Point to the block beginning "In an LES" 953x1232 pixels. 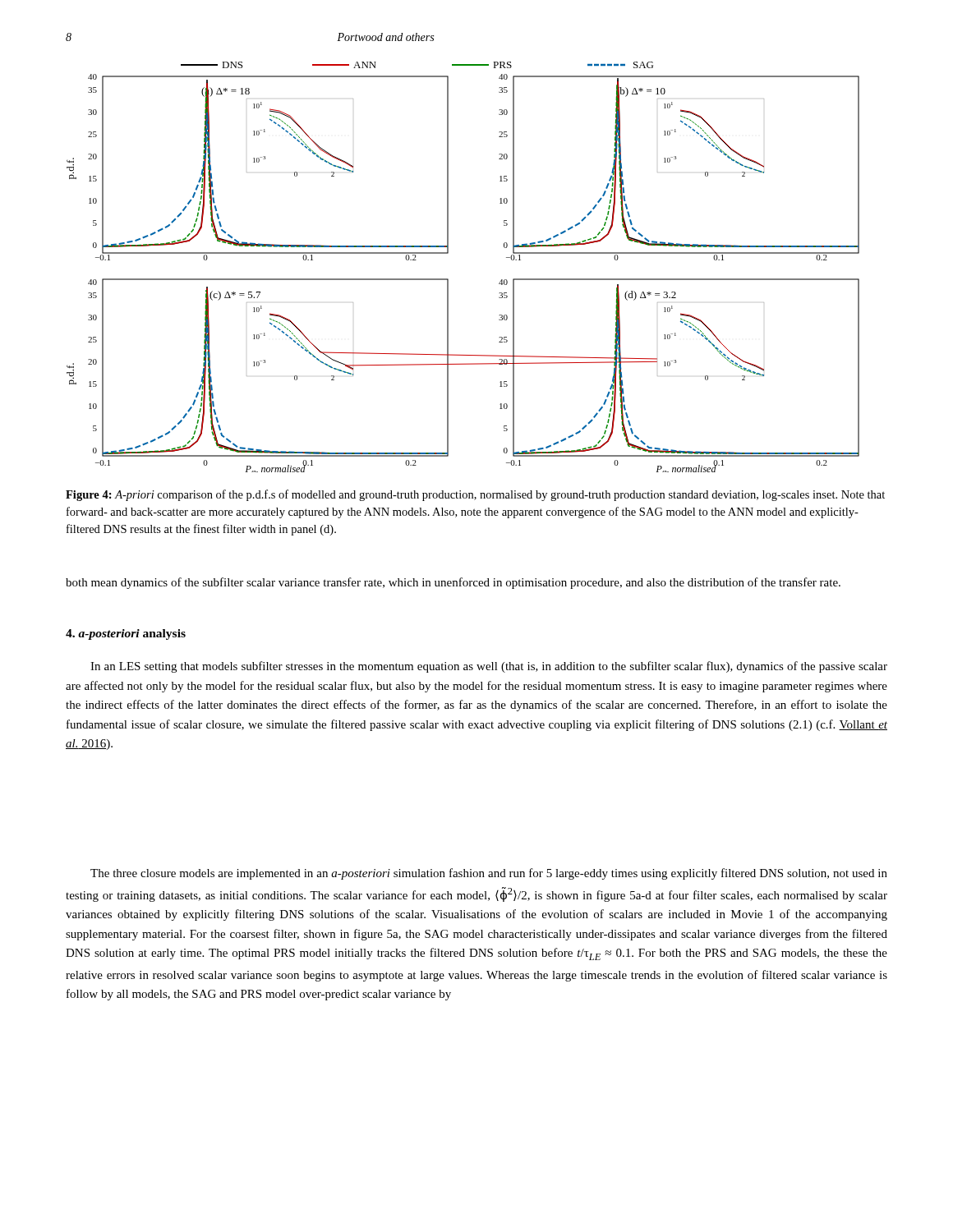[x=476, y=705]
